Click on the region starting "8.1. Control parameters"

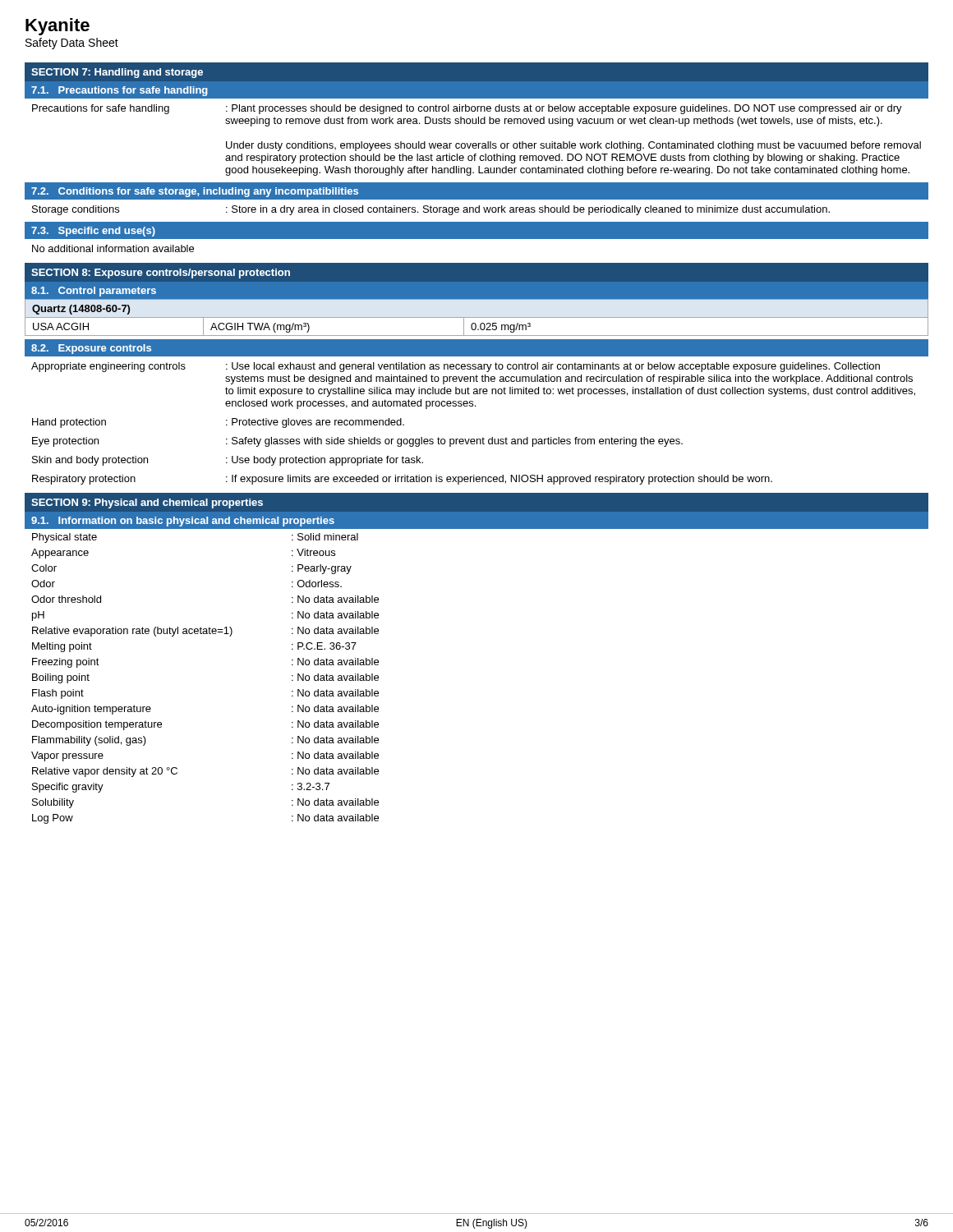[94, 291]
